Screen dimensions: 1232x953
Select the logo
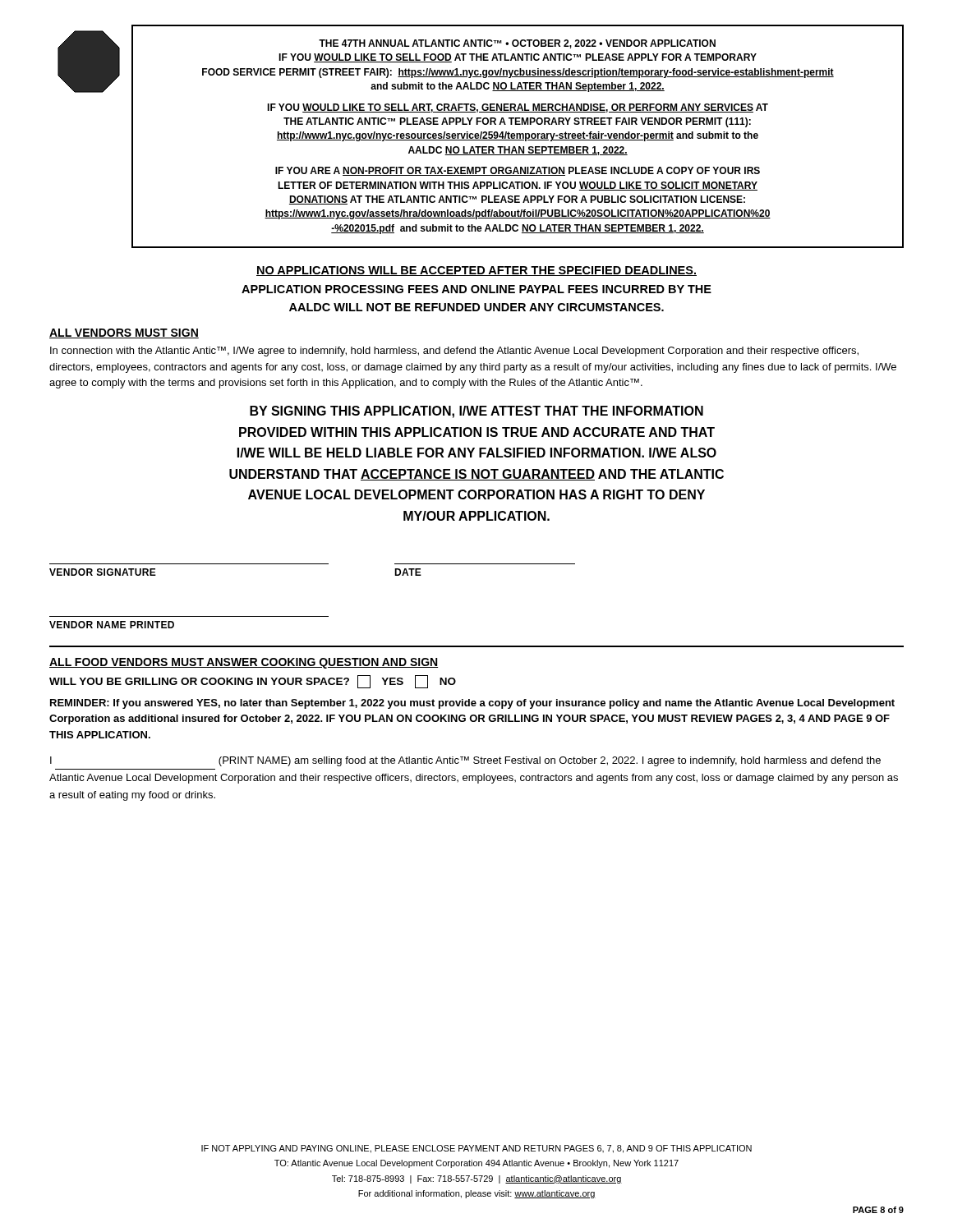[88, 88]
